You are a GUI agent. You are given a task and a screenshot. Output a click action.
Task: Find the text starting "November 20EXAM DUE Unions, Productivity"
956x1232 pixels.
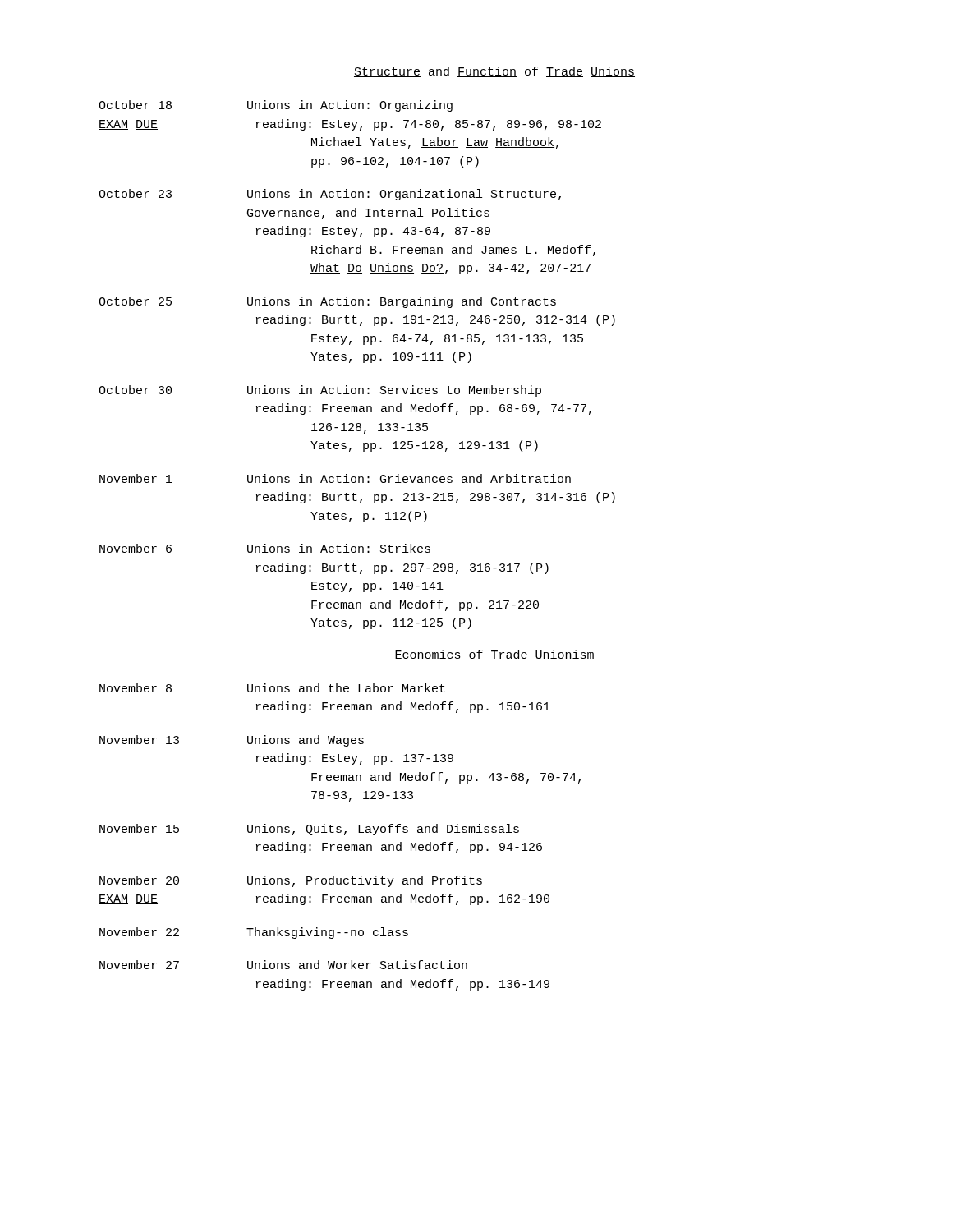pyautogui.click(x=494, y=891)
